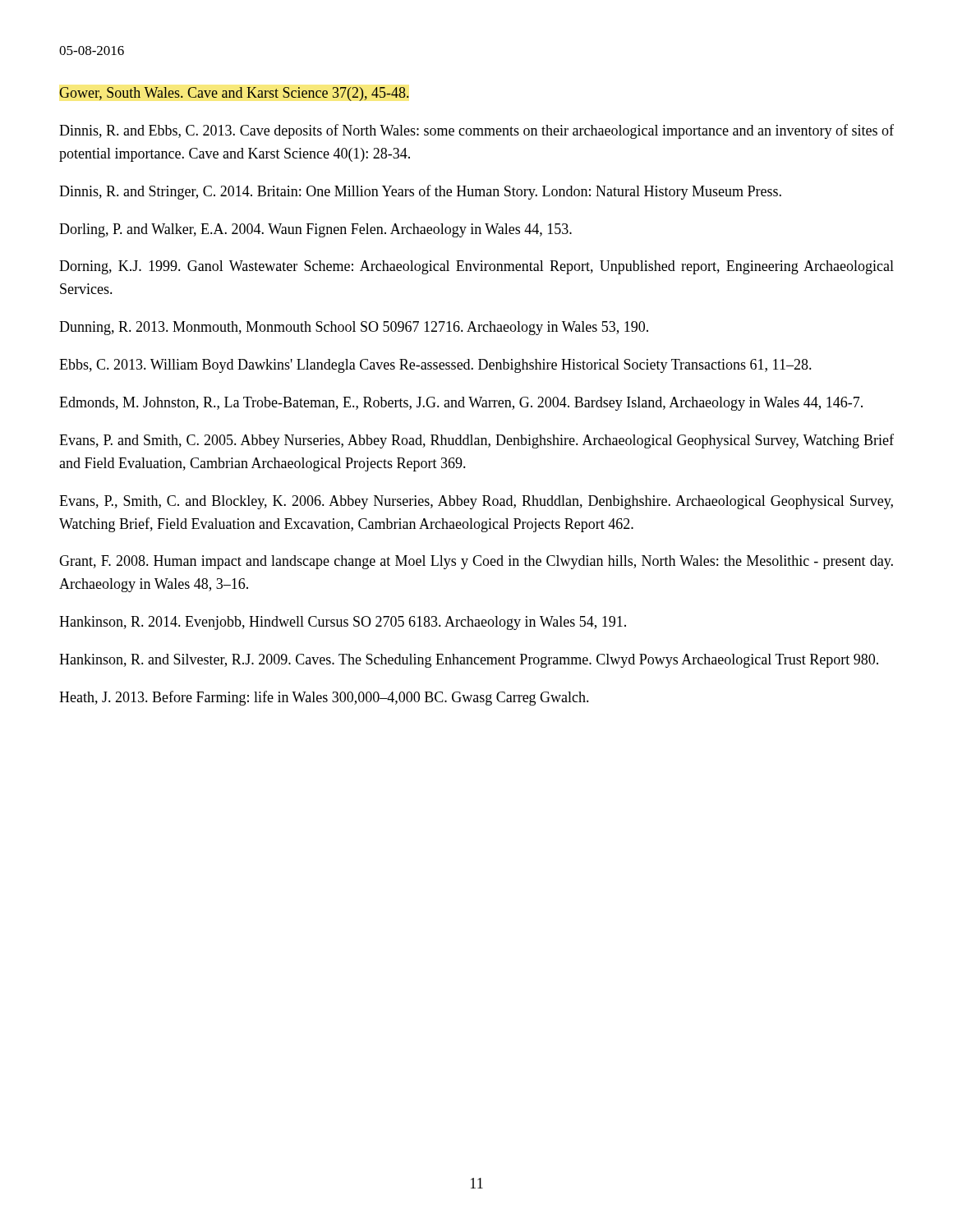Select the text block starting "Dunning, R. 2013. Monmouth, Monmouth School SO"
953x1232 pixels.
[x=354, y=327]
